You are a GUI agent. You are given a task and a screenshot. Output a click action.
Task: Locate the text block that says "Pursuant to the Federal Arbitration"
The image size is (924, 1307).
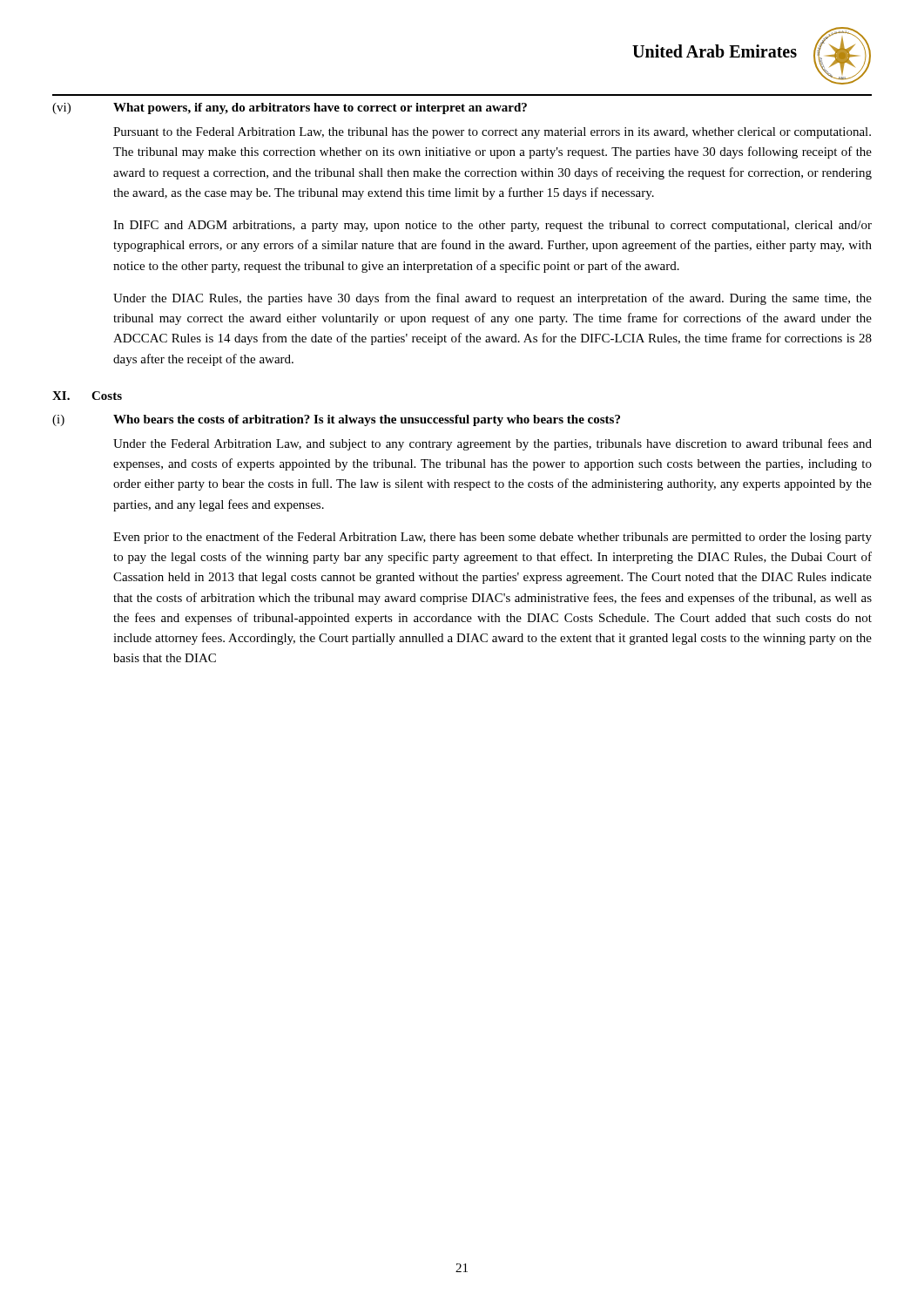492,162
